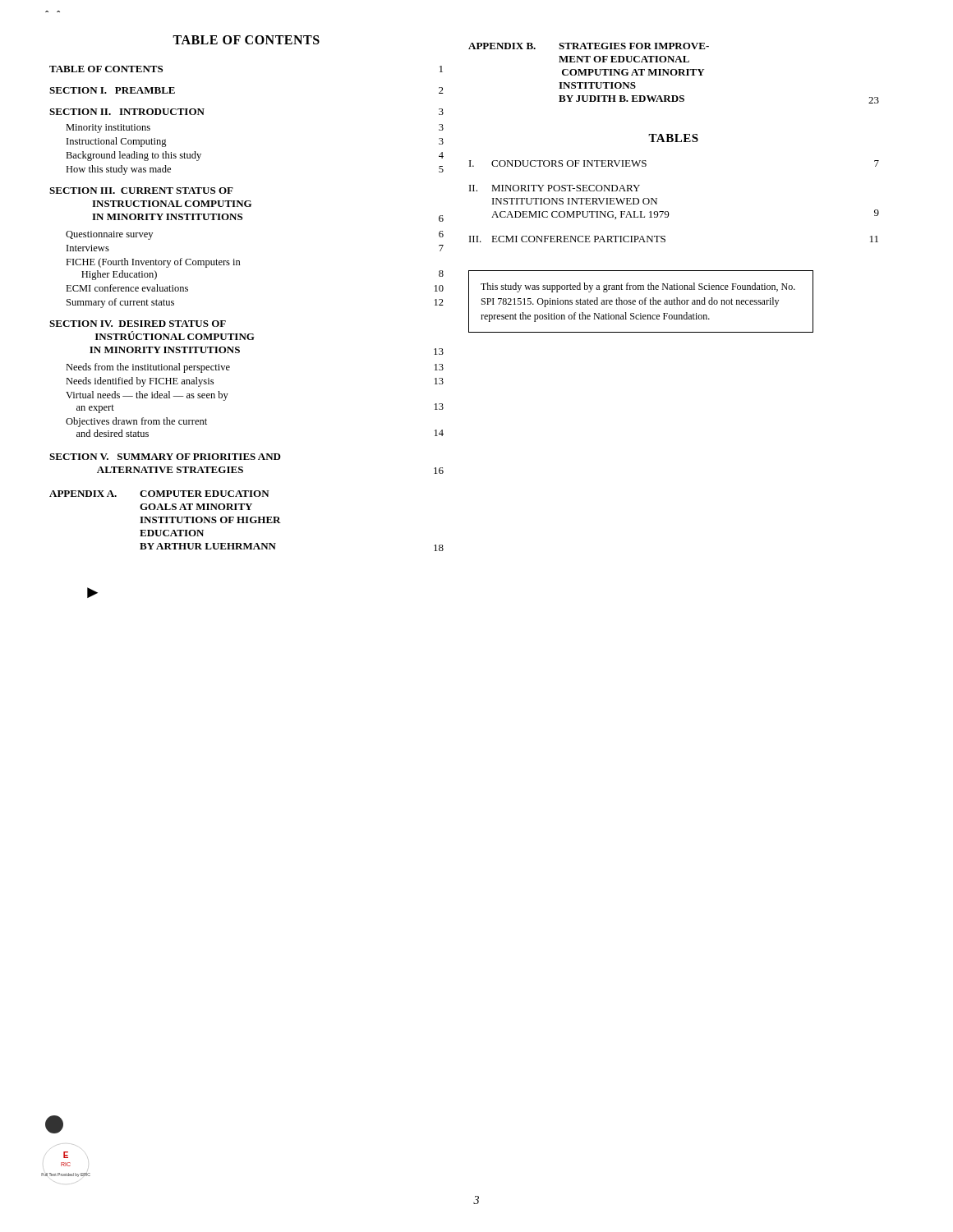The height and width of the screenshot is (1232, 953).
Task: Select the element starting "TABLE OF CONTENTS 1"
Action: pos(107,68)
